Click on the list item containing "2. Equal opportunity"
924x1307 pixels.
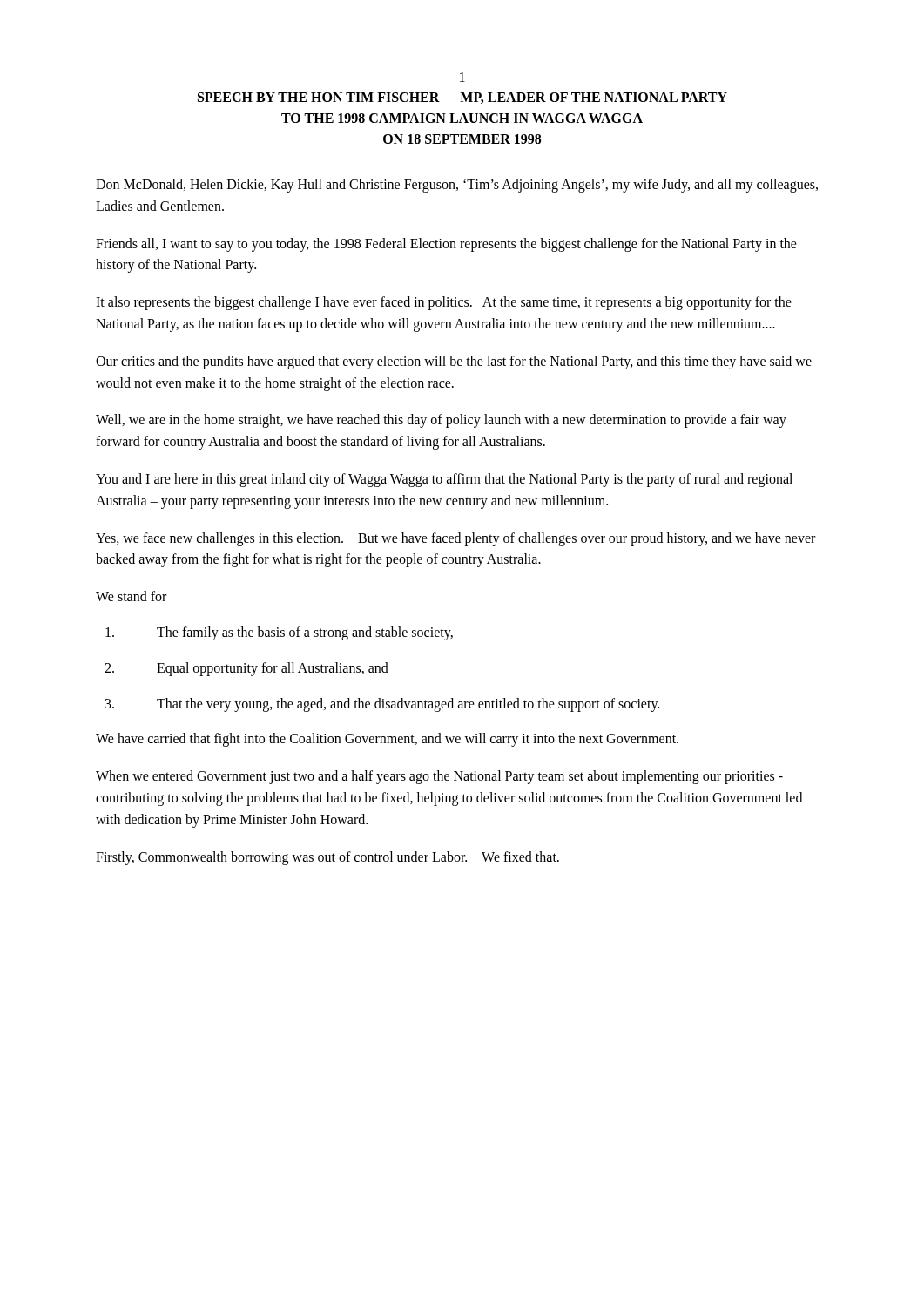246,669
